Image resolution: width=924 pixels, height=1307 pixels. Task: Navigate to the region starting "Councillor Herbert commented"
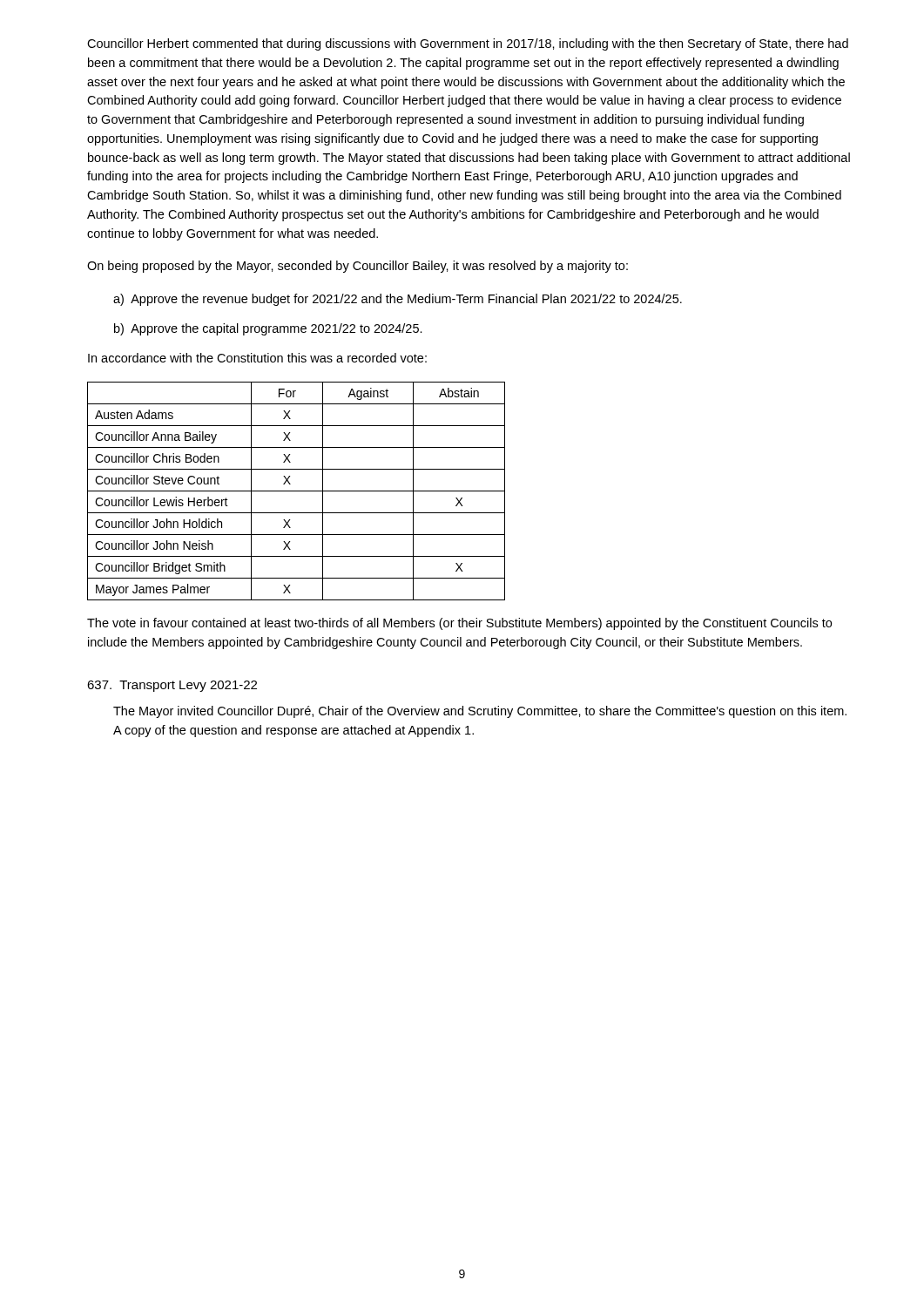click(x=469, y=138)
